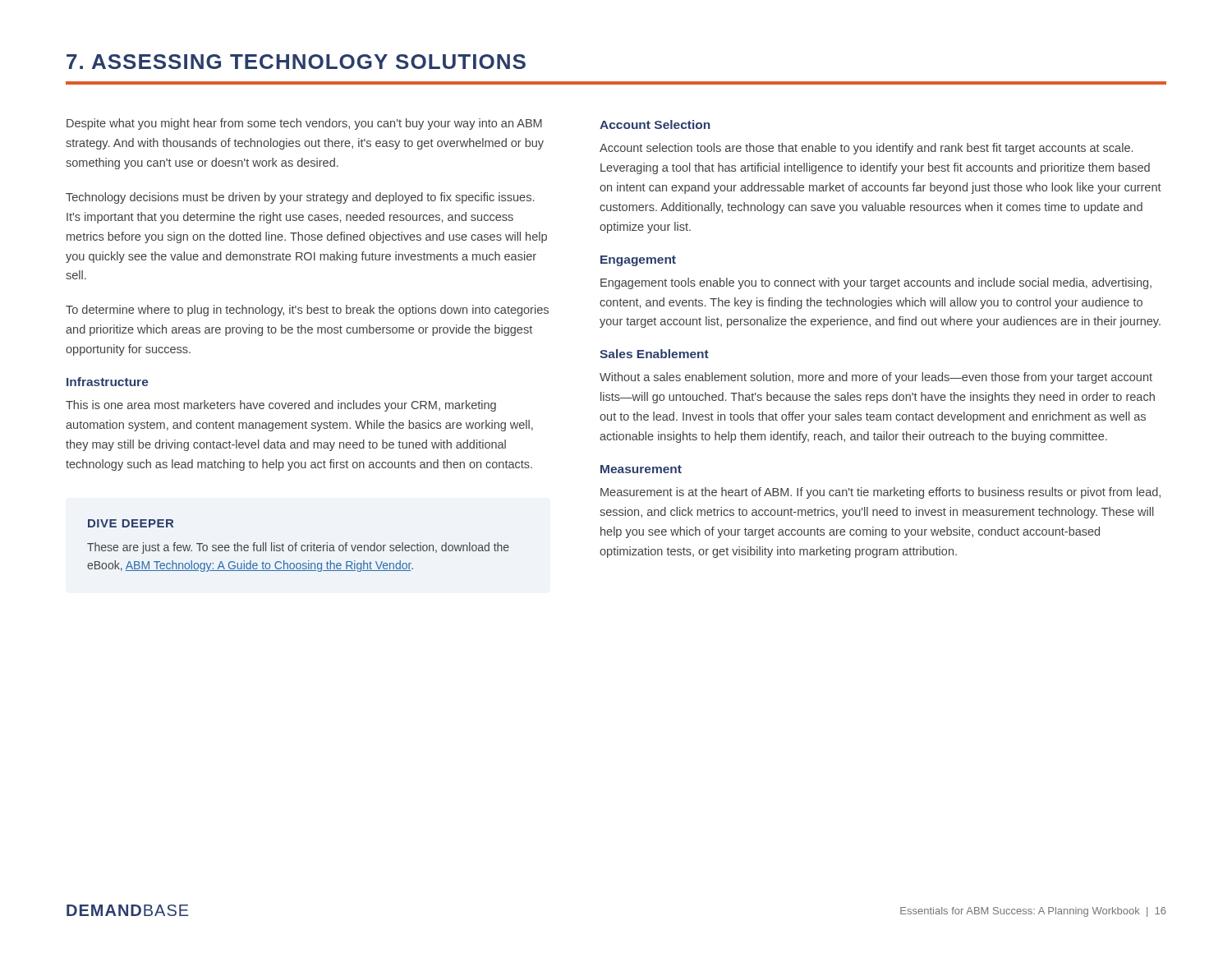This screenshot has height=953, width=1232.
Task: Click on the text block that reads "Account selection tools are those"
Action: (x=880, y=187)
